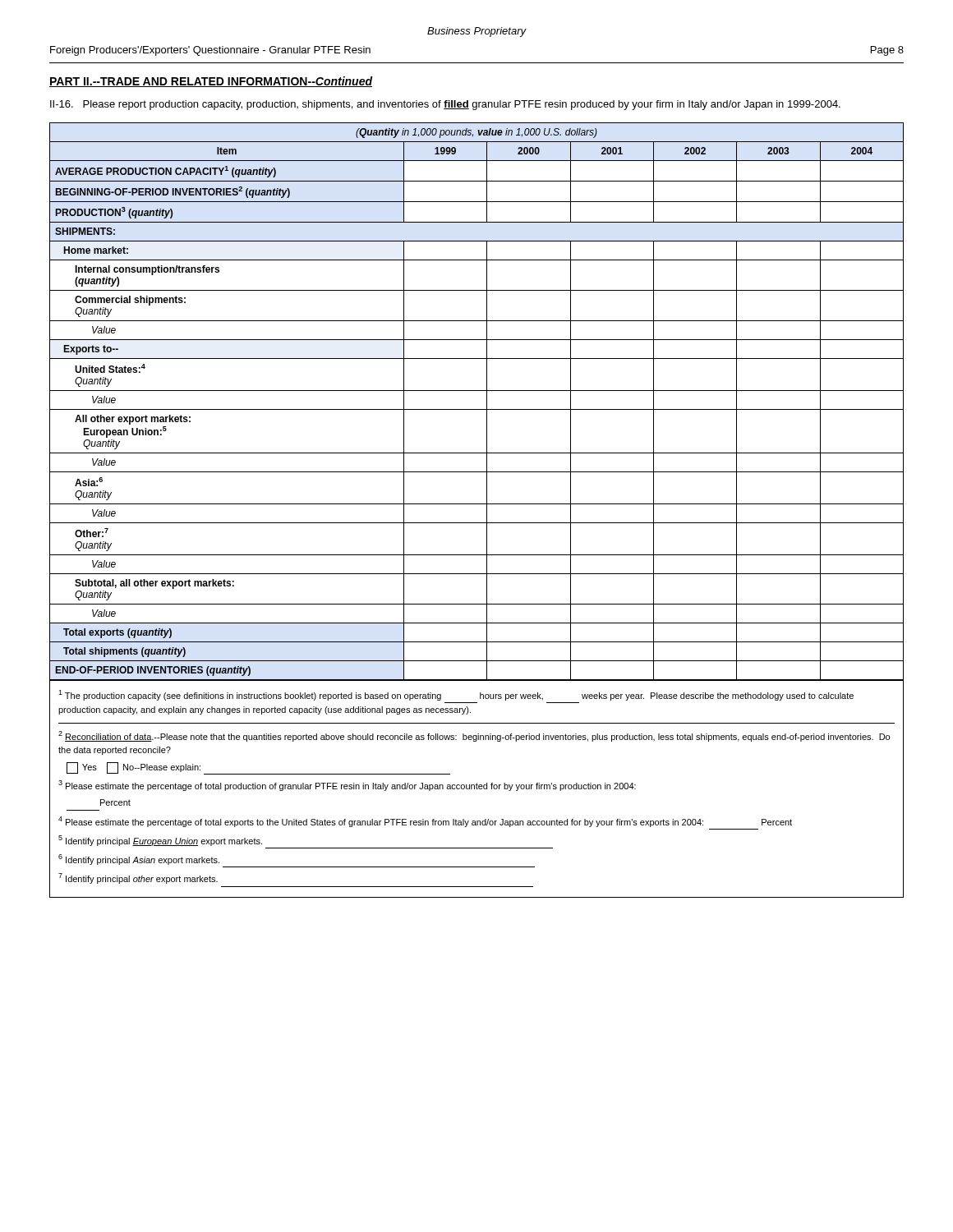Select the table that reads "Other: 7 Quantity"
Image resolution: width=953 pixels, height=1232 pixels.
pyautogui.click(x=476, y=401)
